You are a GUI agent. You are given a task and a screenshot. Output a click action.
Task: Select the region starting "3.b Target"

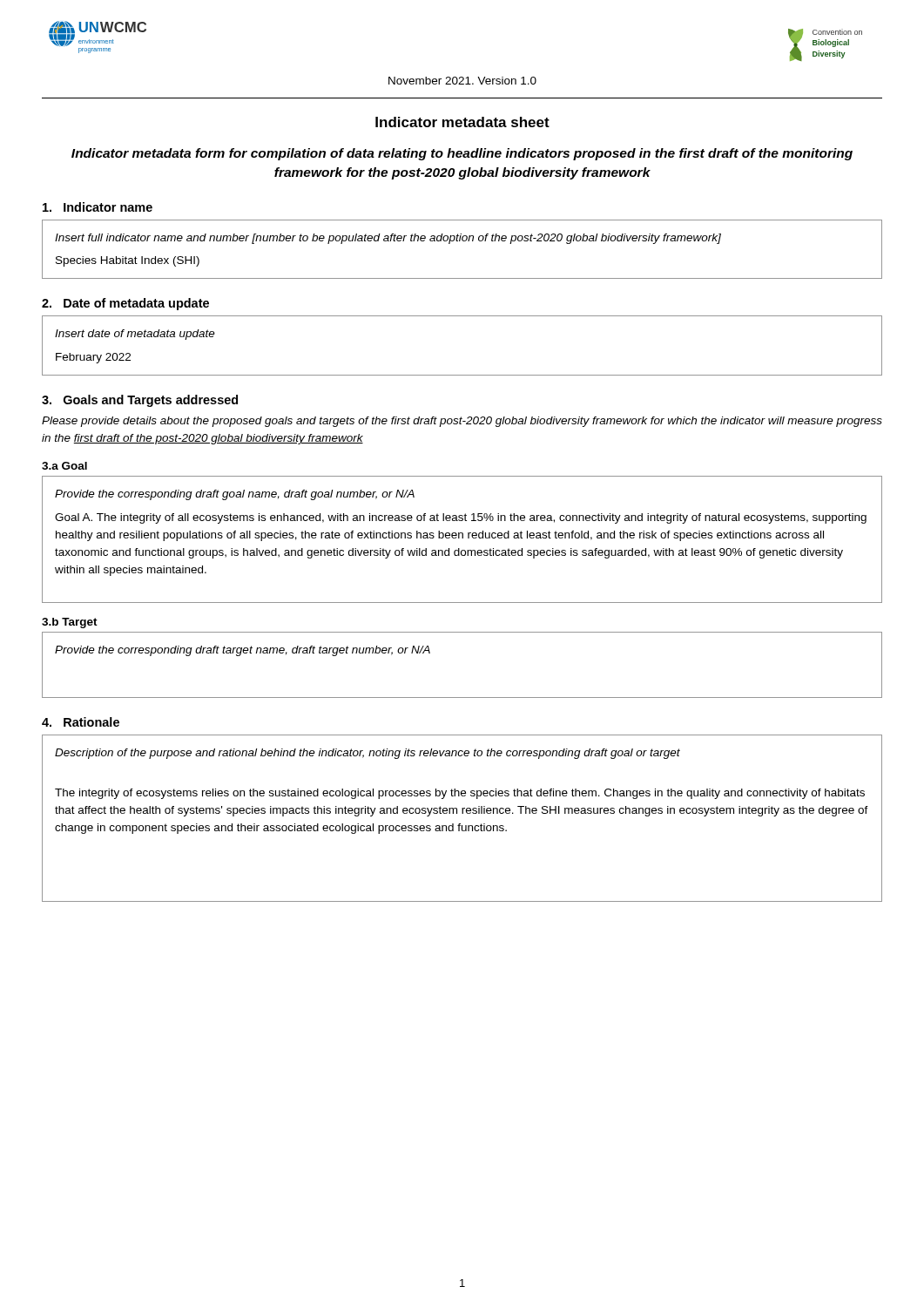click(x=69, y=621)
